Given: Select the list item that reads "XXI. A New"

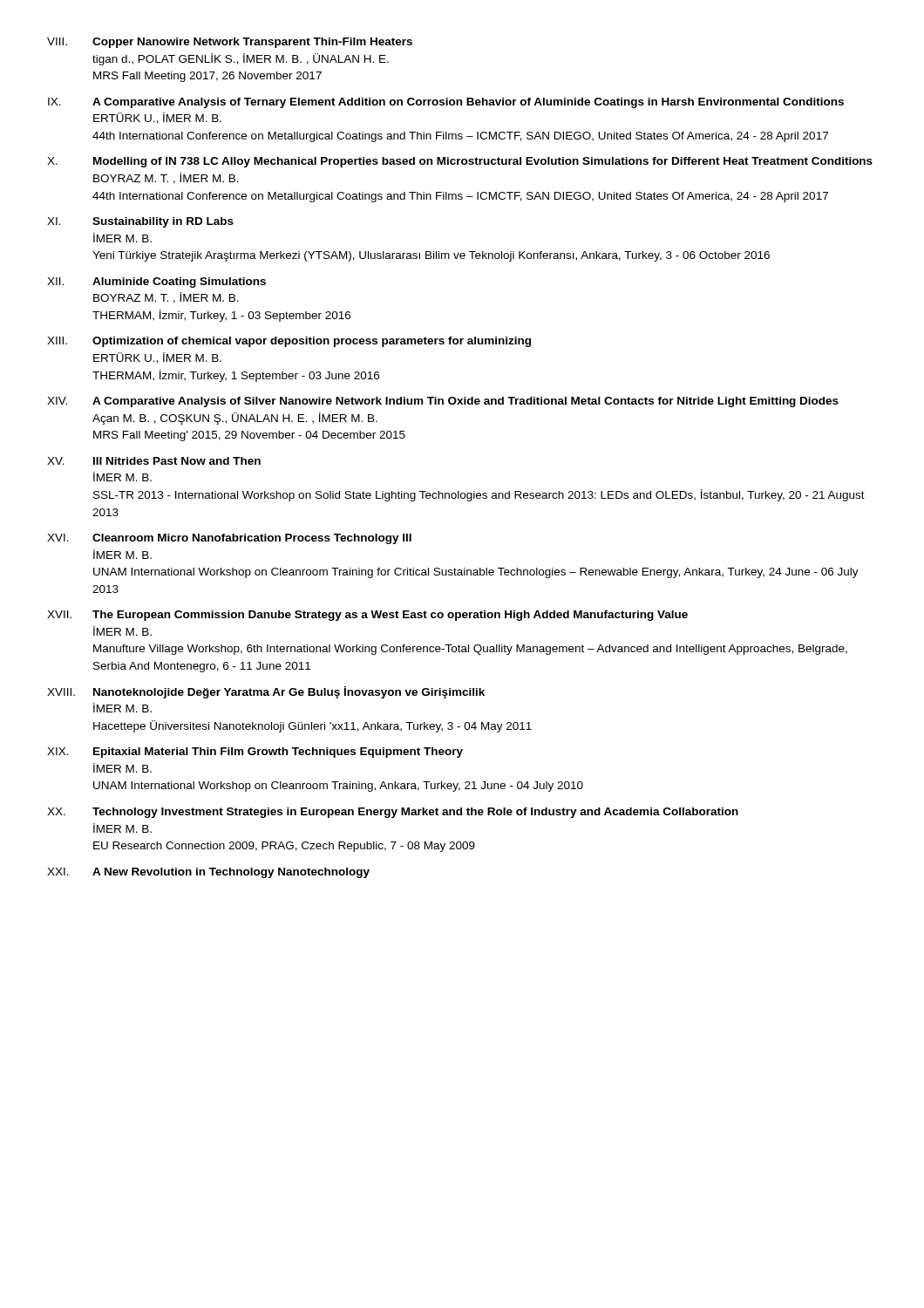Looking at the screenshot, I should coord(208,873).
